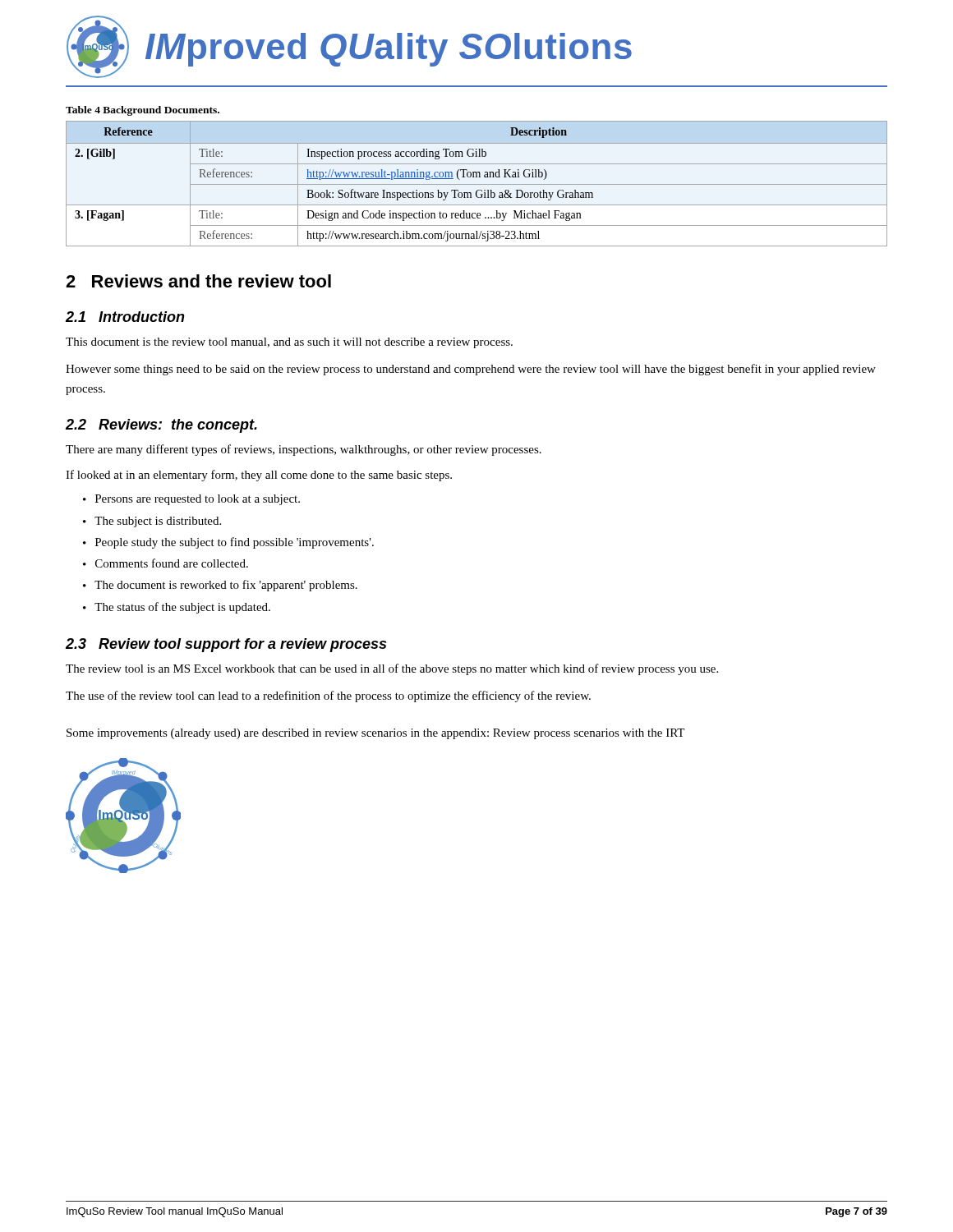Select the element starting "If looked at in an"
953x1232 pixels.
pos(259,475)
